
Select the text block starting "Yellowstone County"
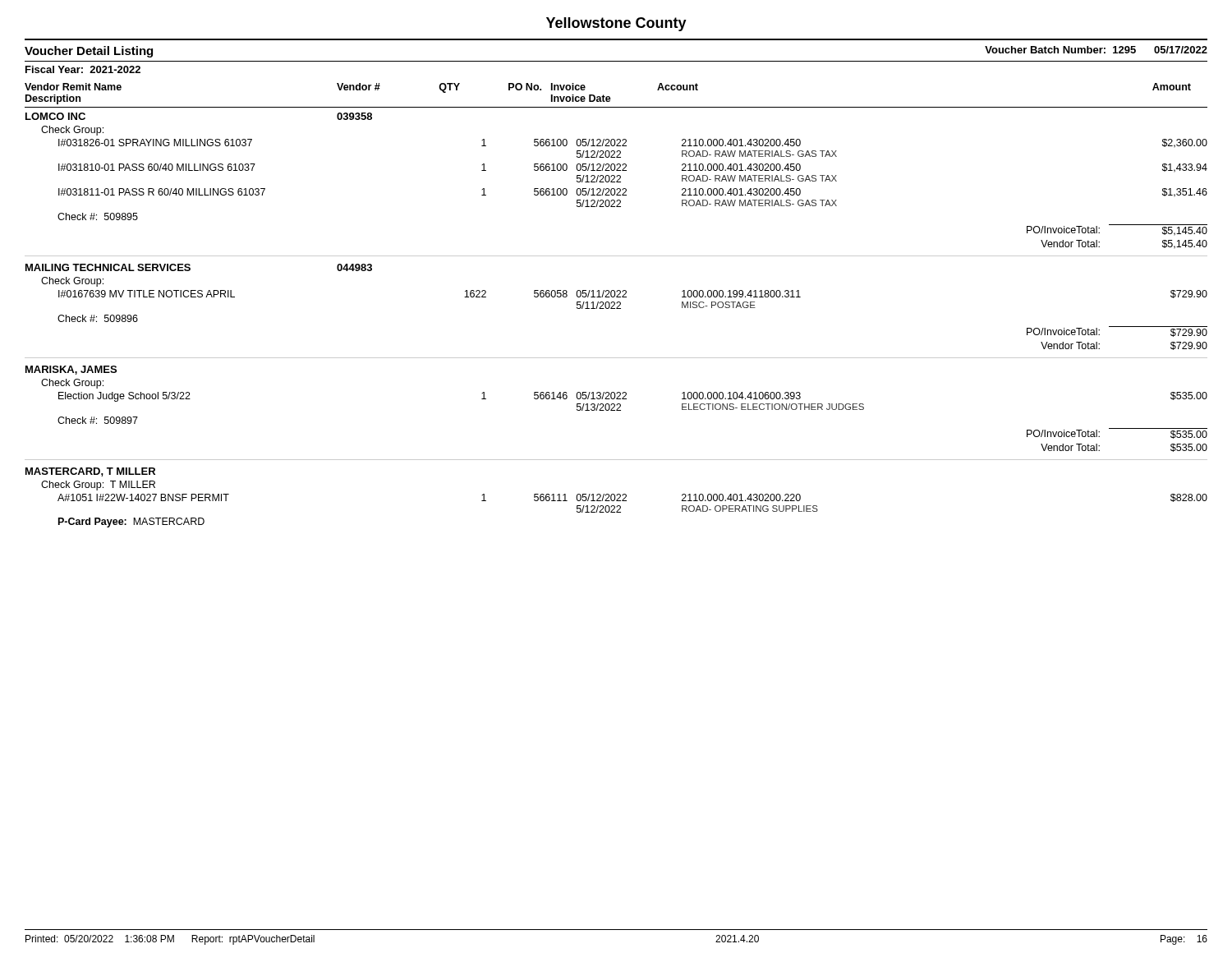616,23
